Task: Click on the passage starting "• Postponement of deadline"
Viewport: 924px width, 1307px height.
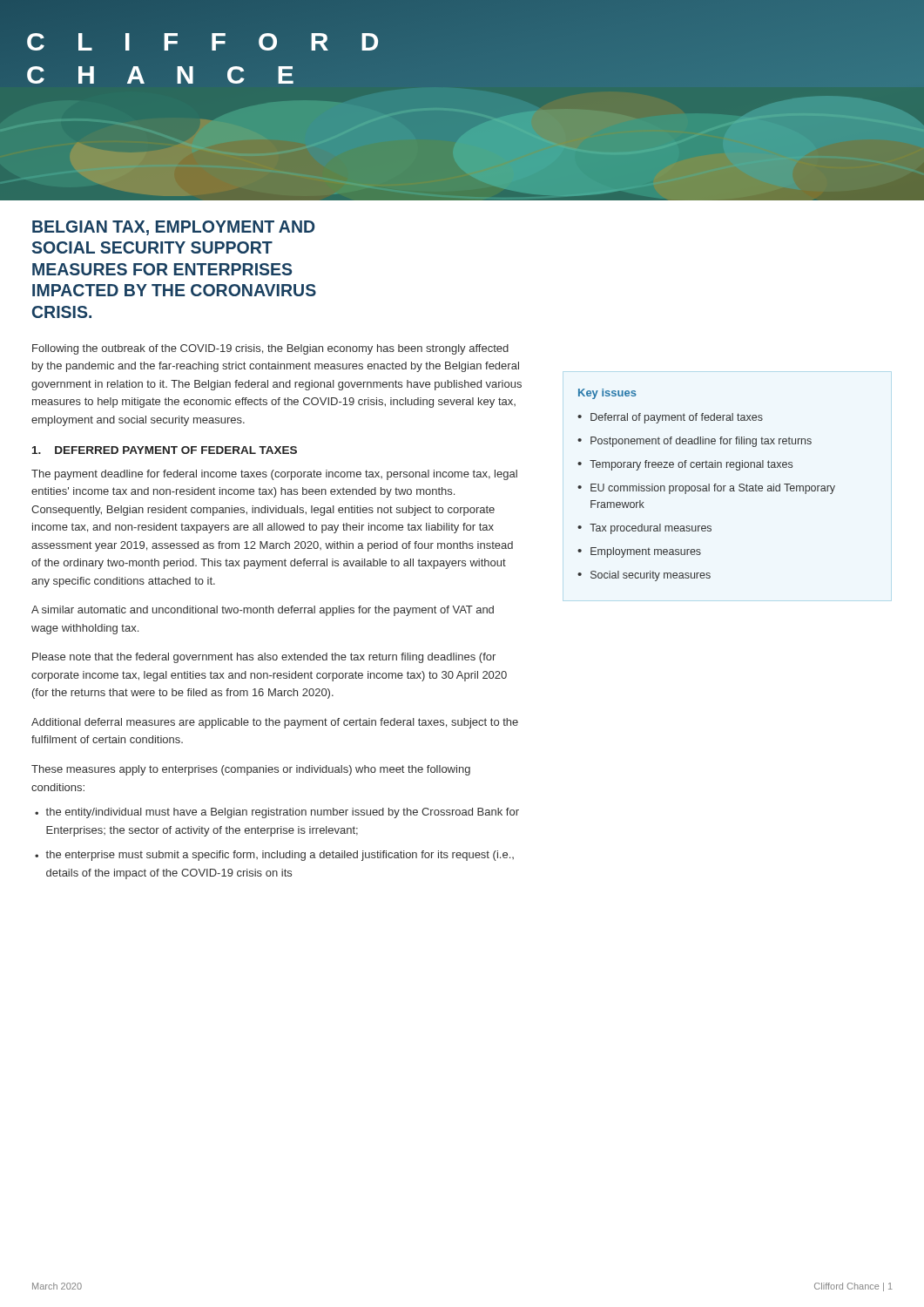Action: (695, 441)
